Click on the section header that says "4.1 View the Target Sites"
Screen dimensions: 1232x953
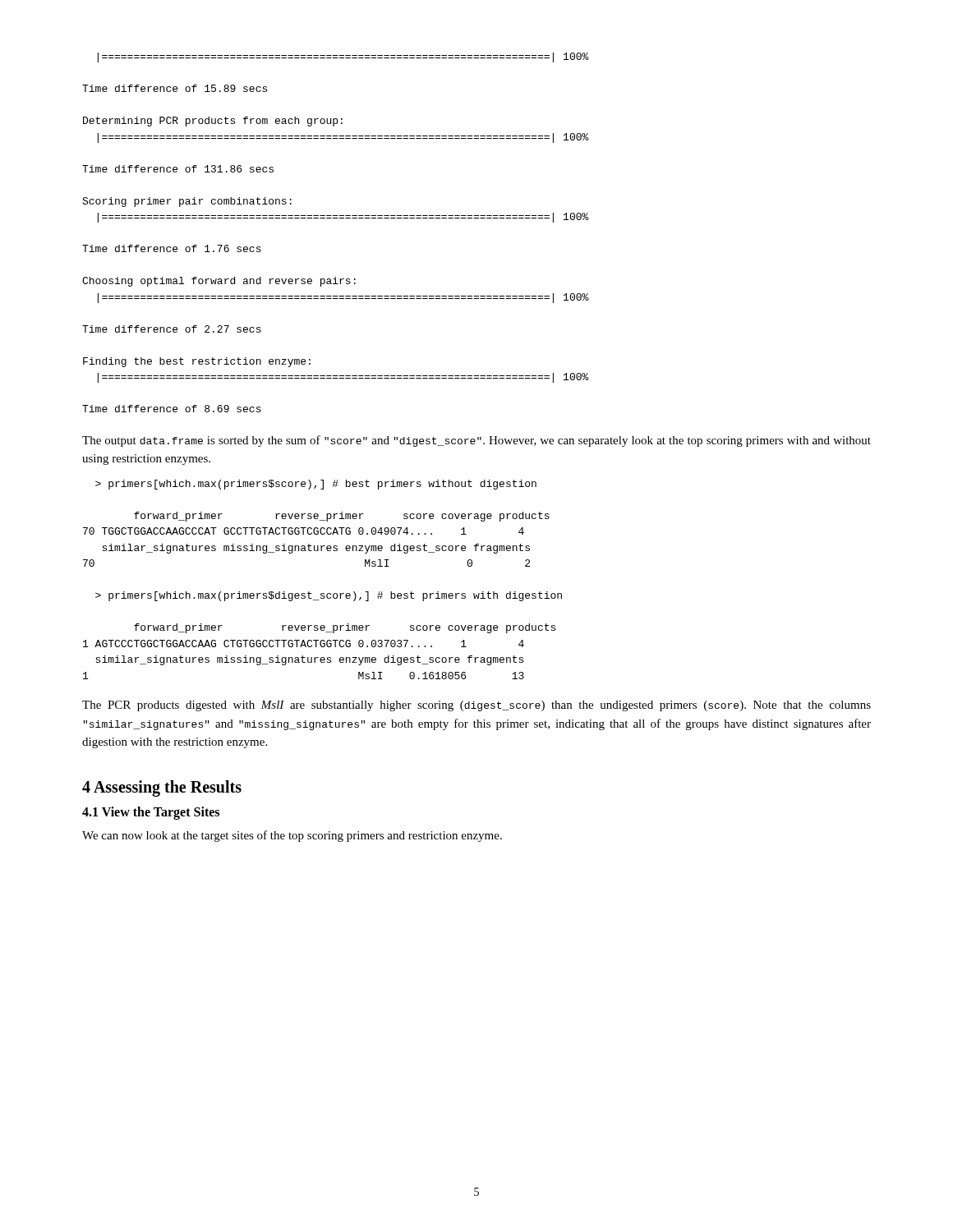[151, 811]
